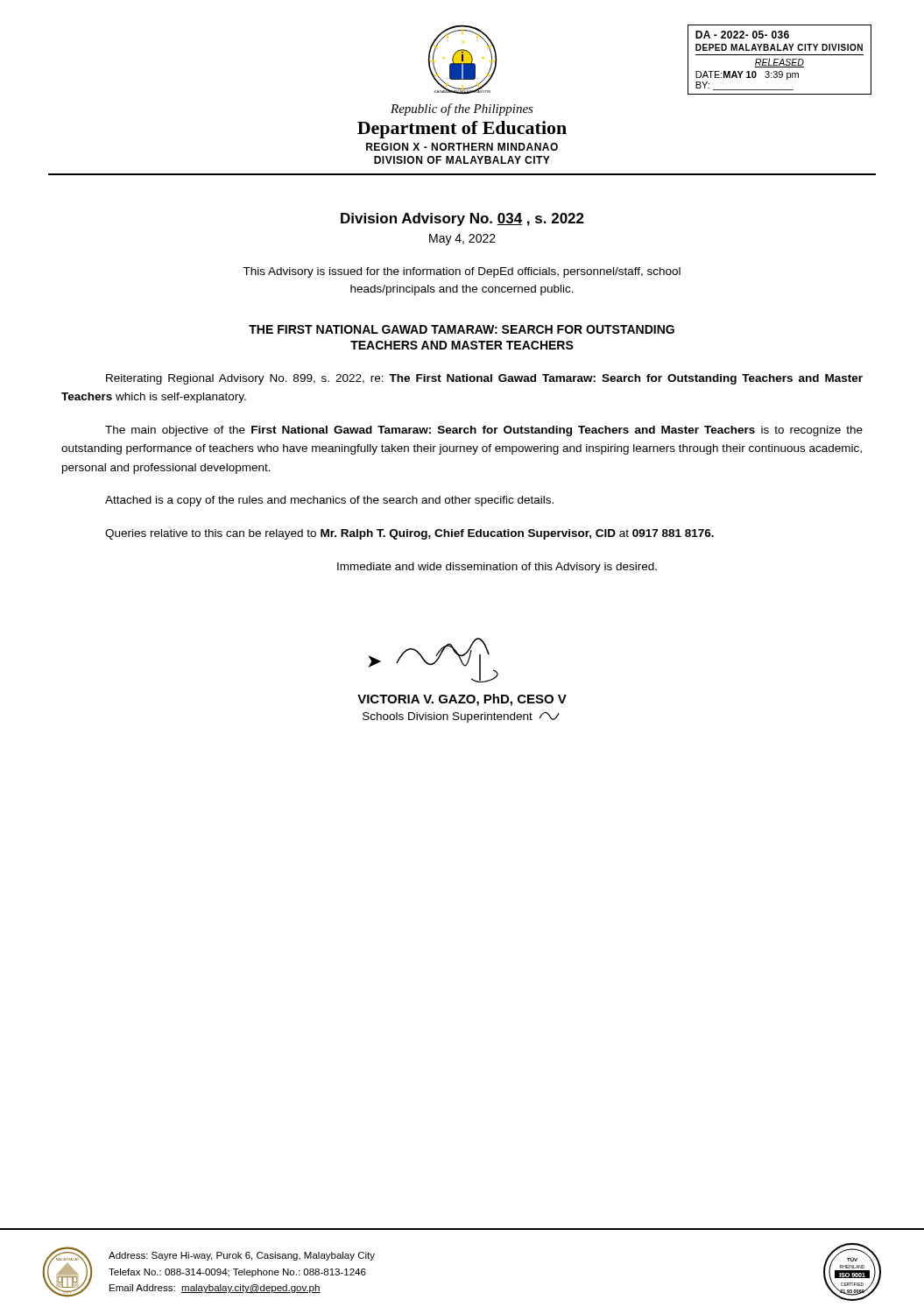Navigate to the passage starting "This Advisory is issued for the"
924x1314 pixels.
[462, 280]
